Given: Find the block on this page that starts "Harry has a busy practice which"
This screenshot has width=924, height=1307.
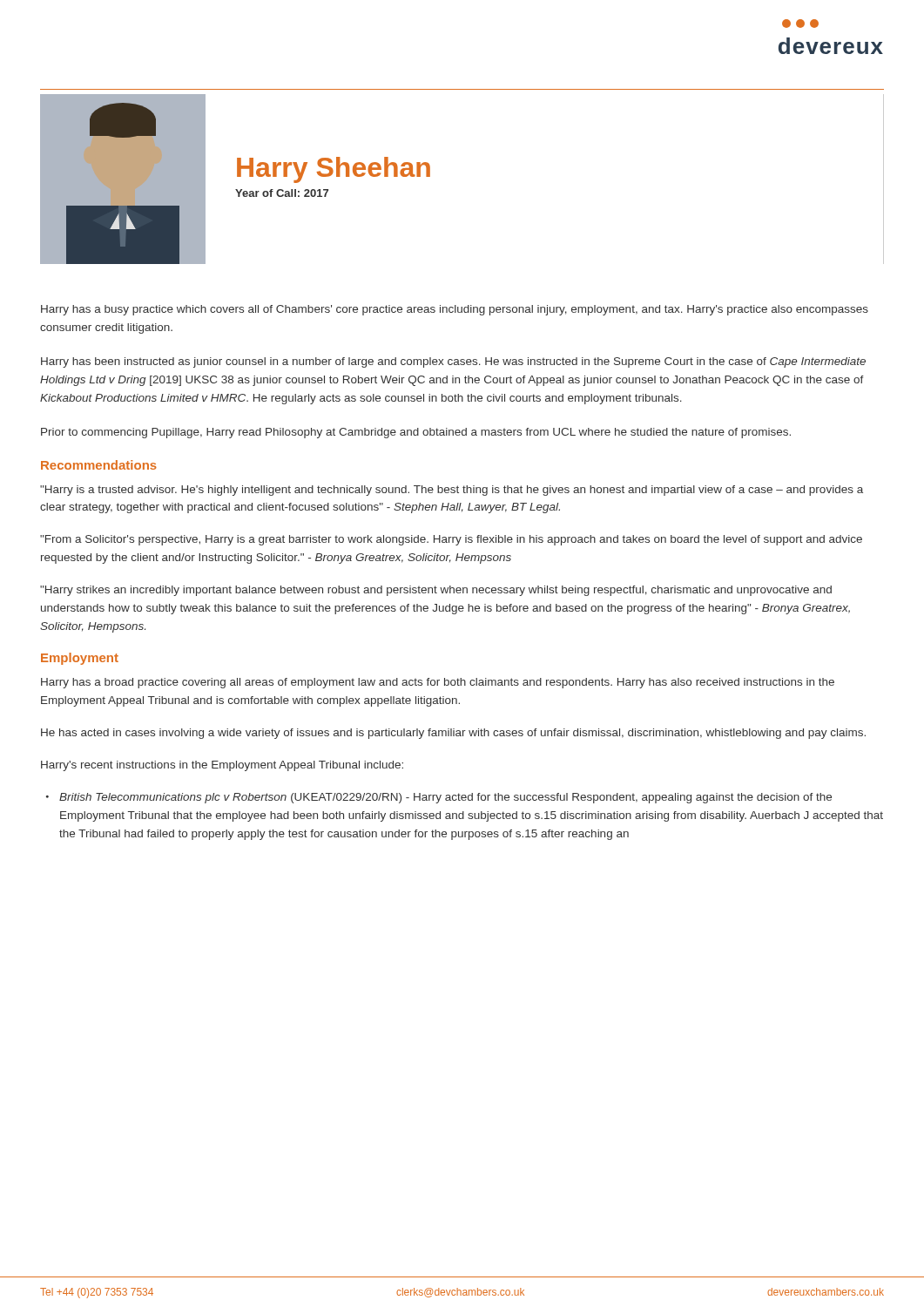Looking at the screenshot, I should pos(462,319).
